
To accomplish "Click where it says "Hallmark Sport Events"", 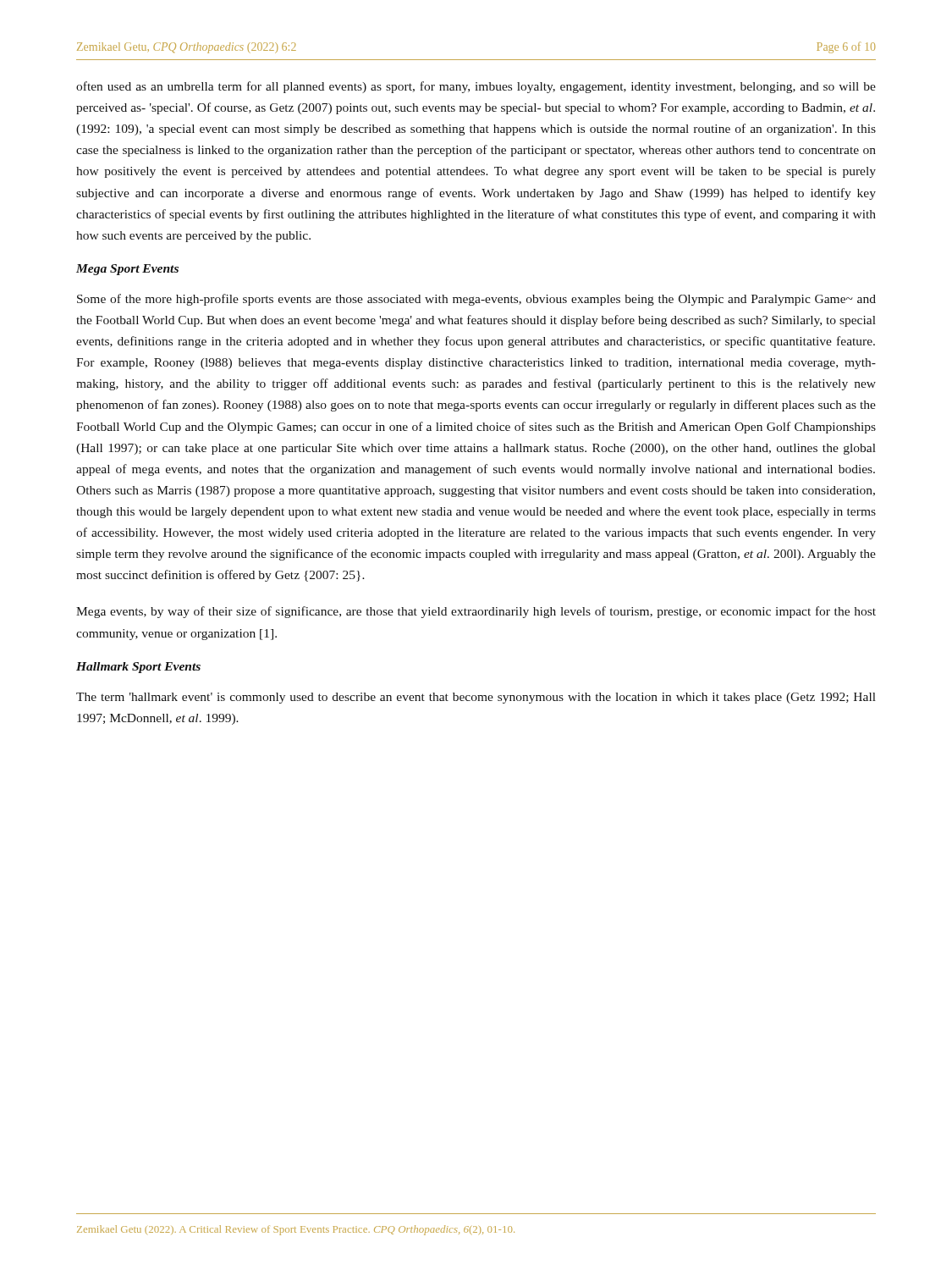I will point(138,666).
